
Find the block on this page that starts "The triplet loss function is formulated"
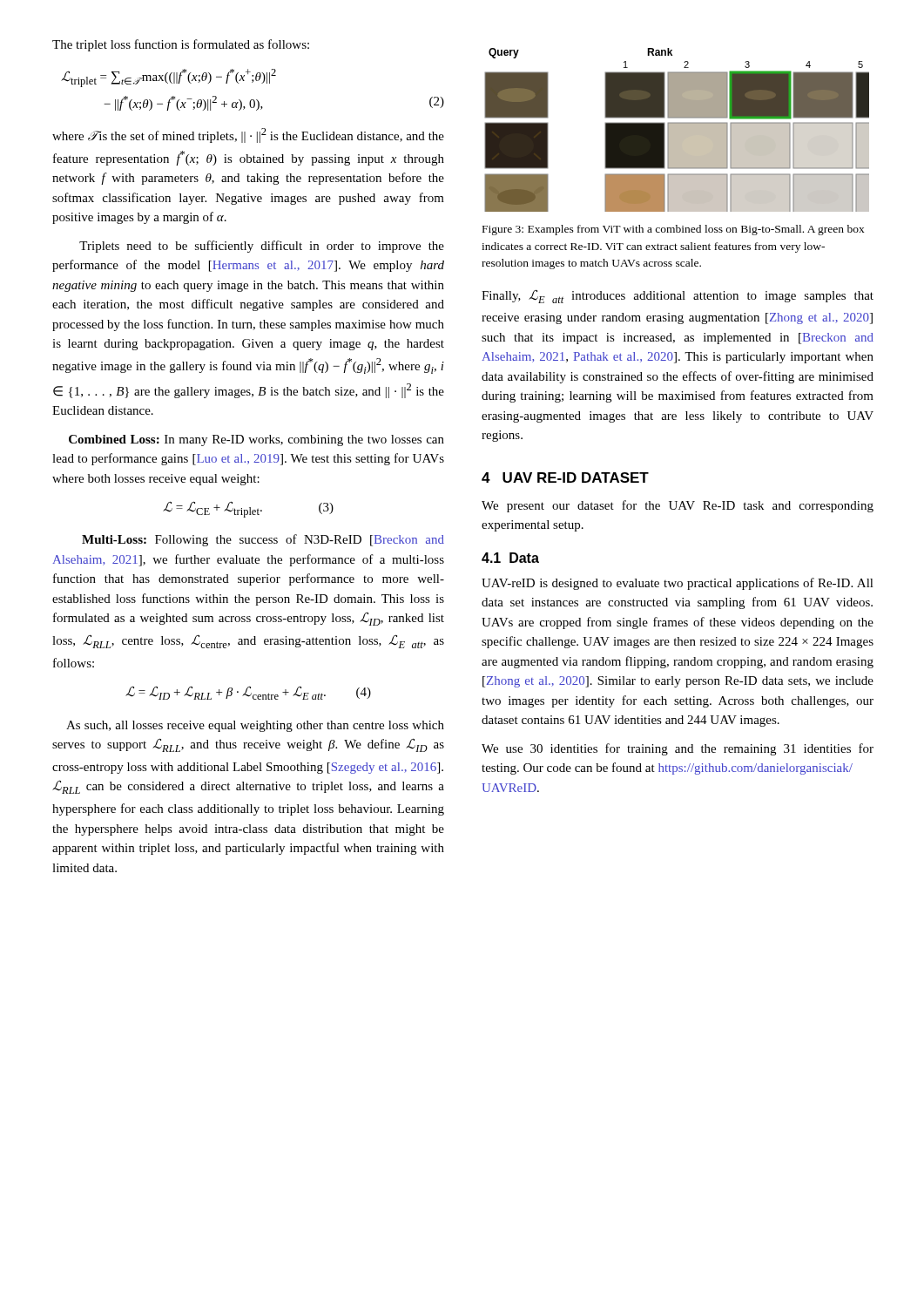181,44
